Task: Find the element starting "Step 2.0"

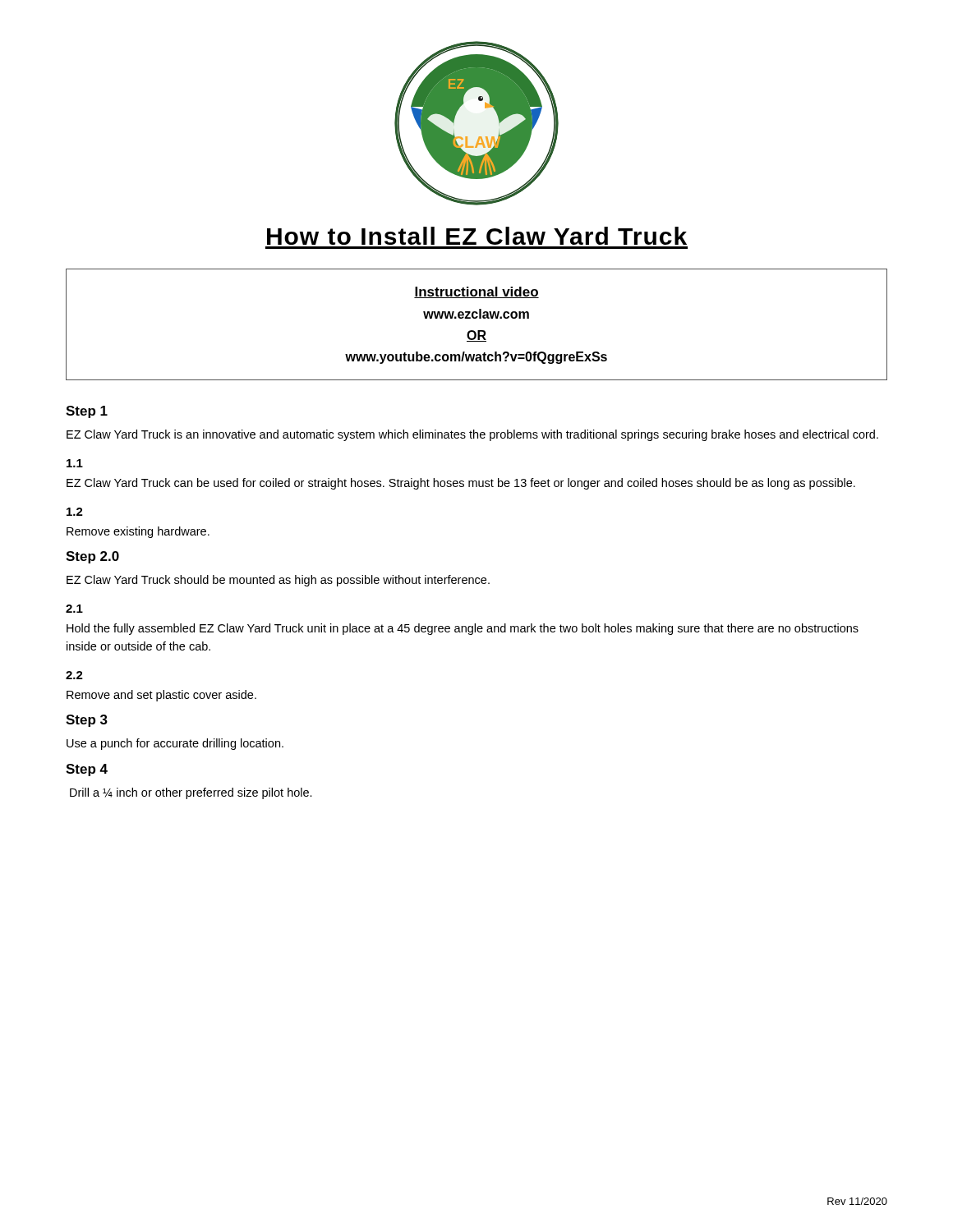Action: pyautogui.click(x=93, y=557)
